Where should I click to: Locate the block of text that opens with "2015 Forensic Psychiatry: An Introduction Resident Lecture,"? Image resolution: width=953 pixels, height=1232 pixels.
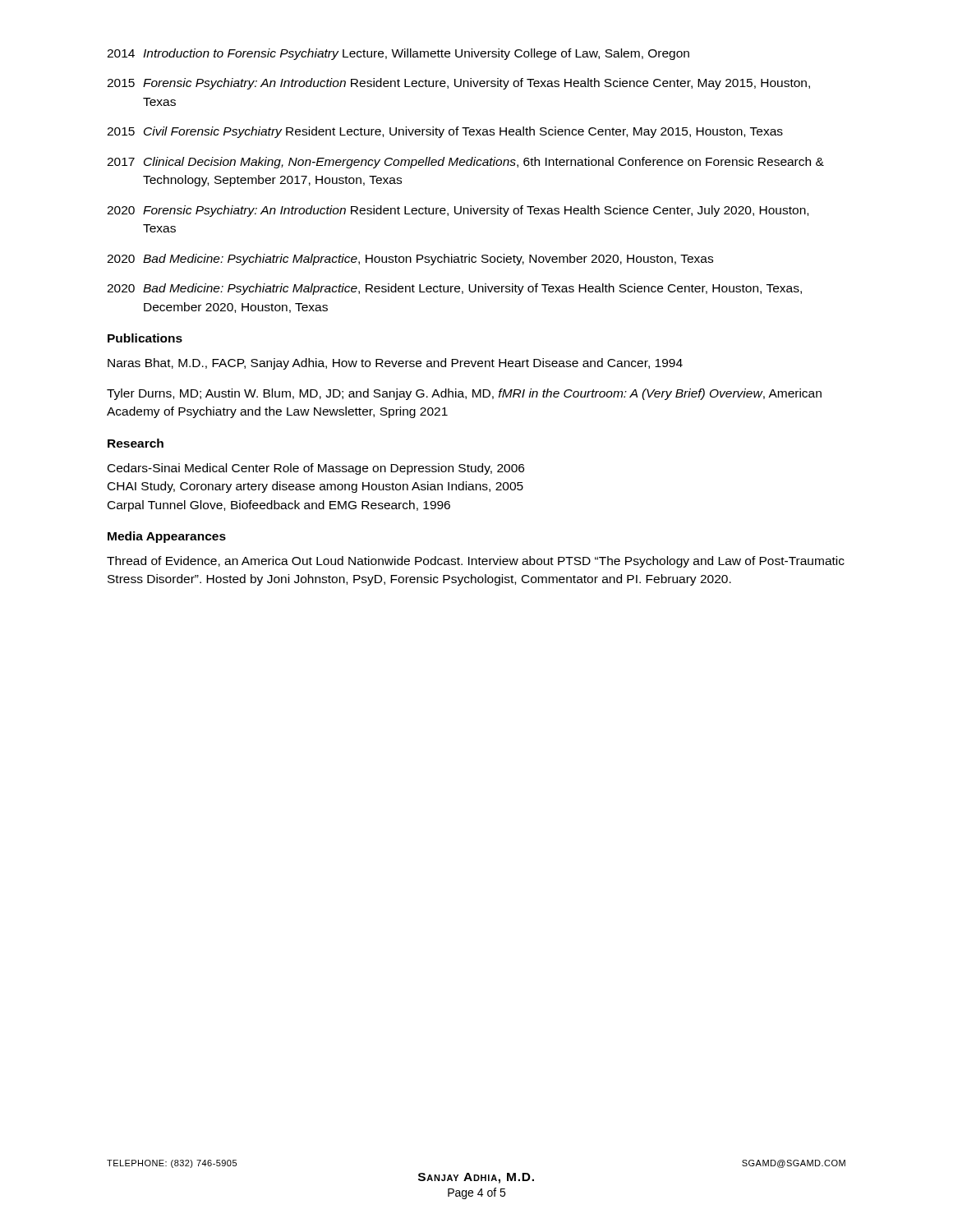coord(476,93)
